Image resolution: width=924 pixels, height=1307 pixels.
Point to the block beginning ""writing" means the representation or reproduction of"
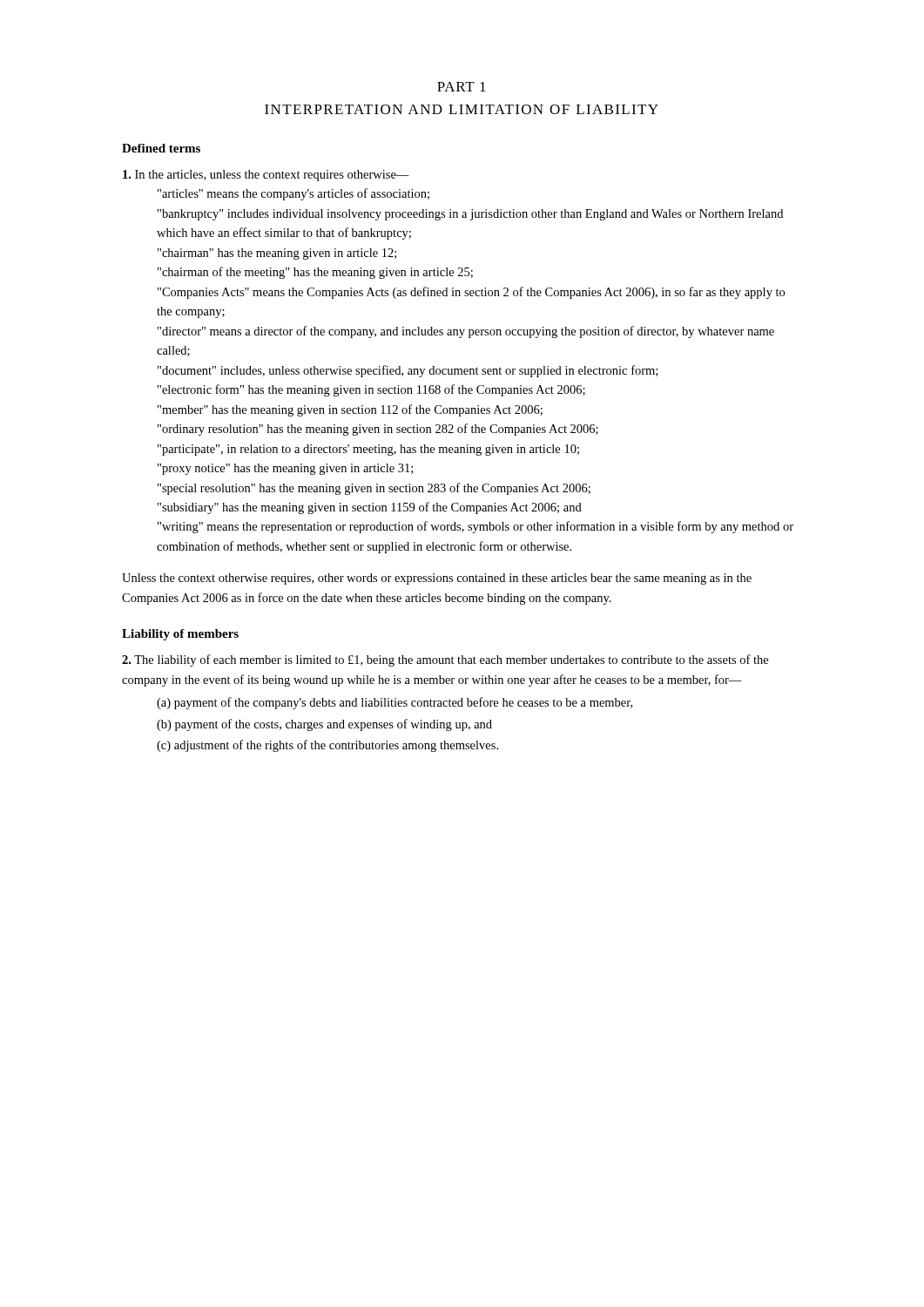tap(475, 536)
